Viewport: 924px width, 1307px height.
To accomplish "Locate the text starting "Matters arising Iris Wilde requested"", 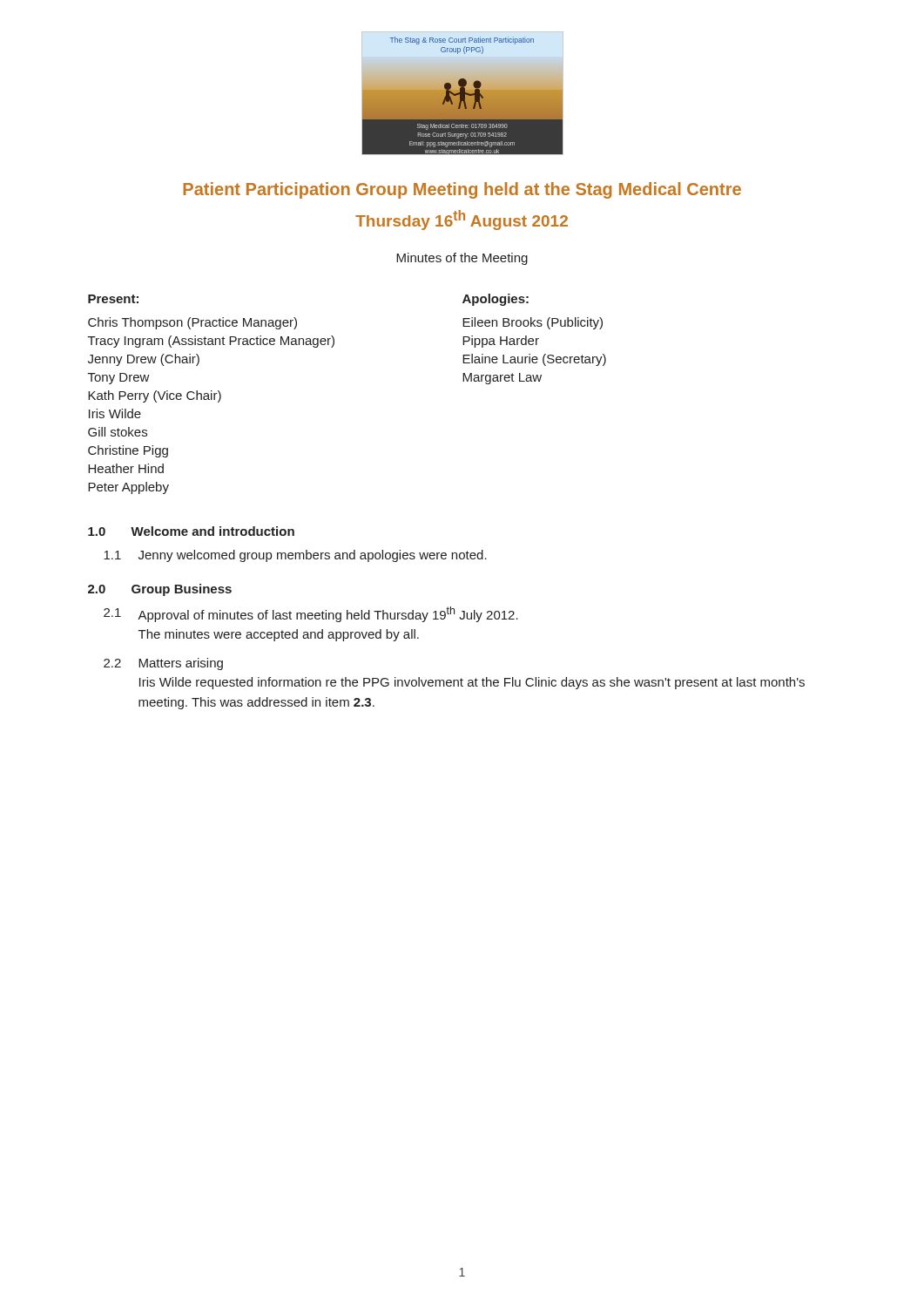I will click(x=472, y=682).
